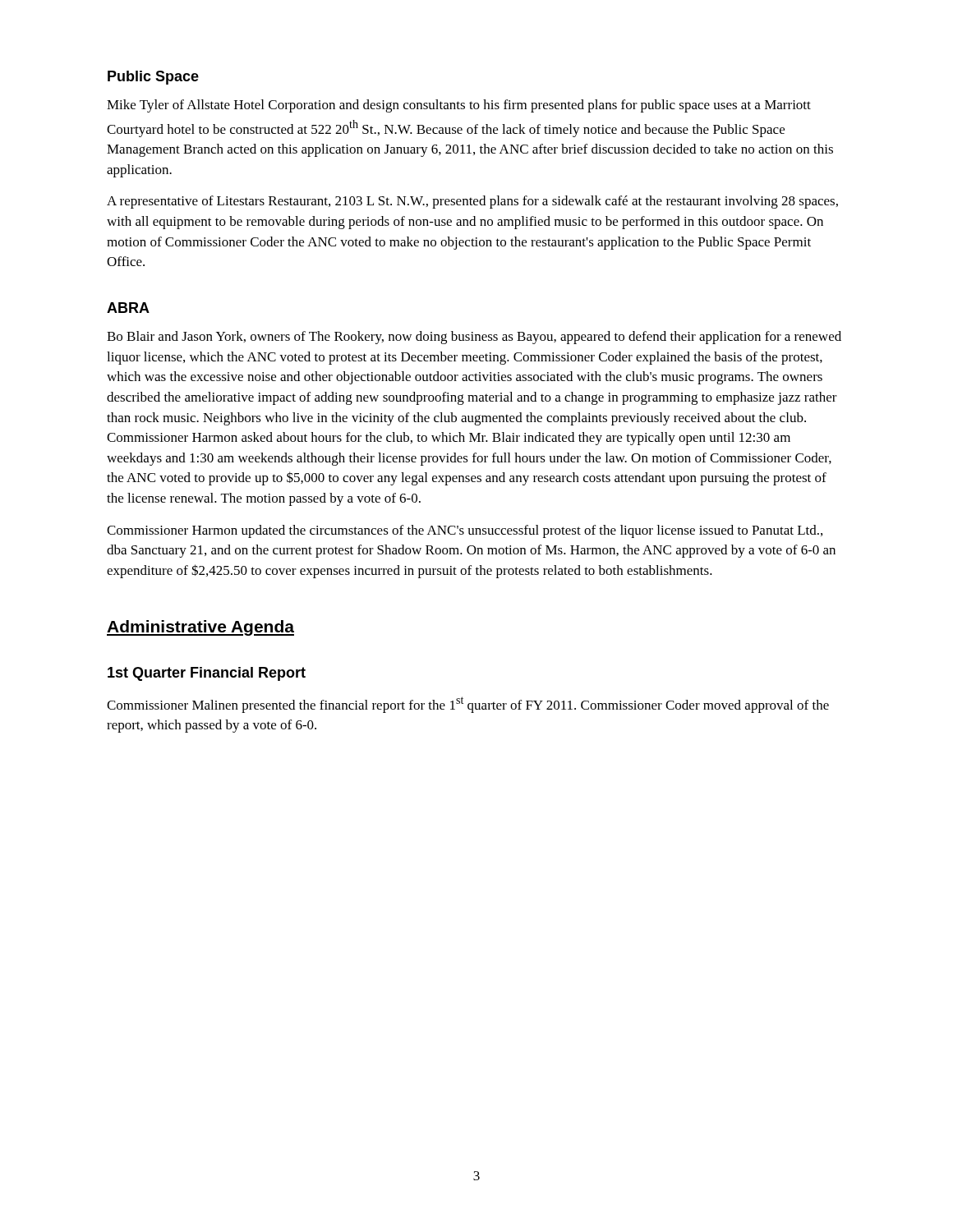
Task: Locate the element starting "Public Space"
Action: pyautogui.click(x=153, y=76)
